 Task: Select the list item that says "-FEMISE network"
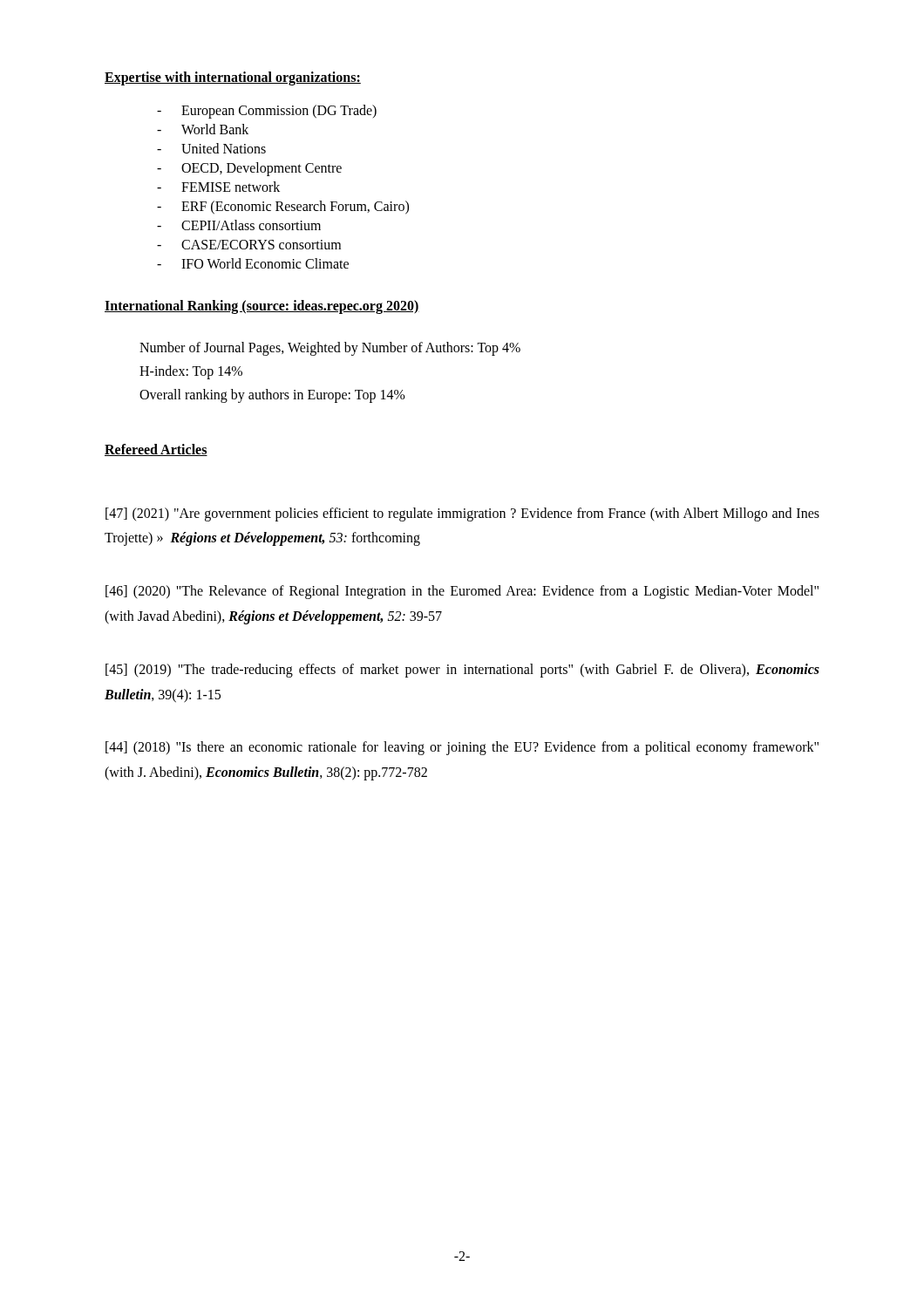tap(218, 187)
